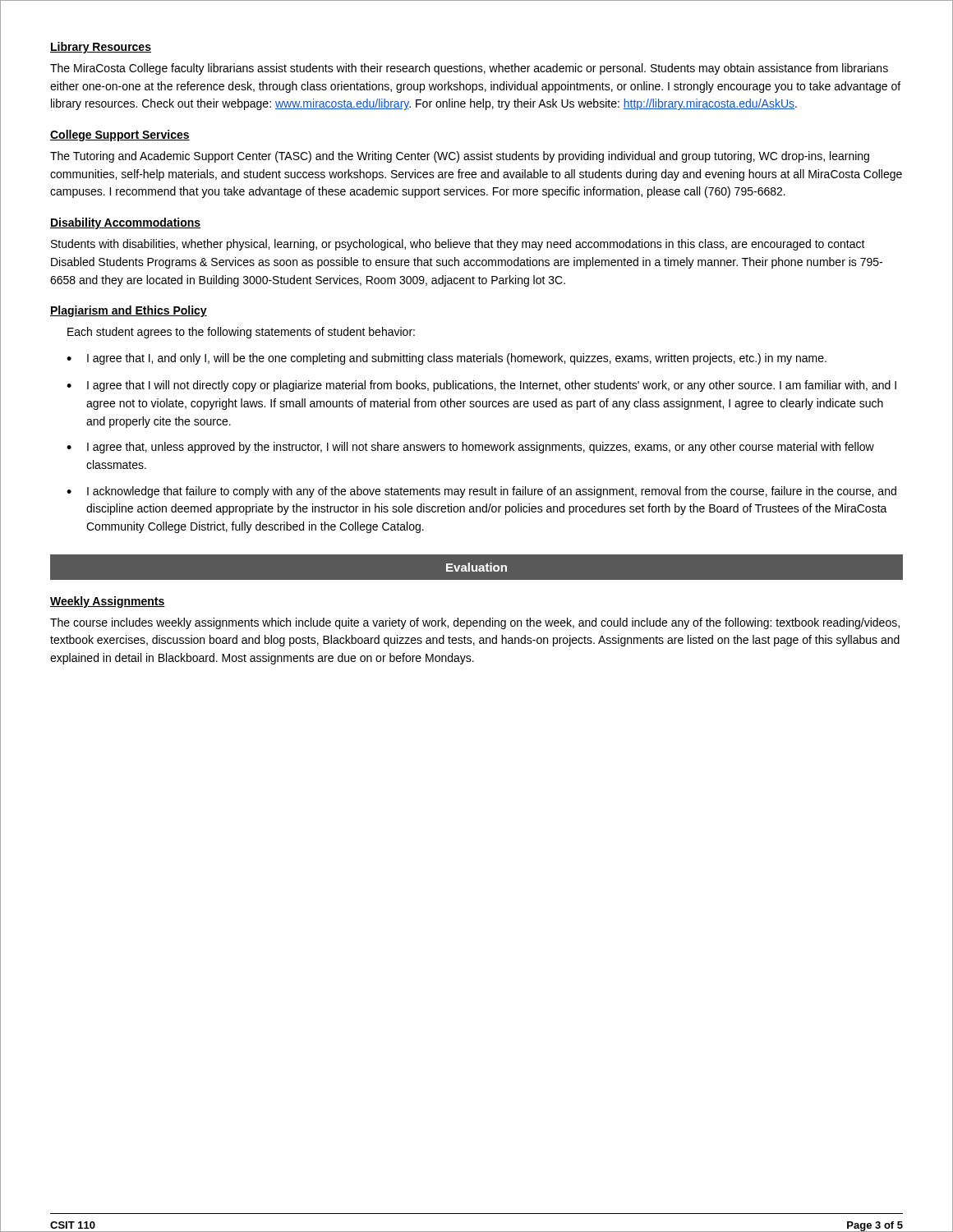Image resolution: width=953 pixels, height=1232 pixels.
Task: Select the text block containing "Students with disabilities, whether"
Action: pyautogui.click(x=467, y=262)
